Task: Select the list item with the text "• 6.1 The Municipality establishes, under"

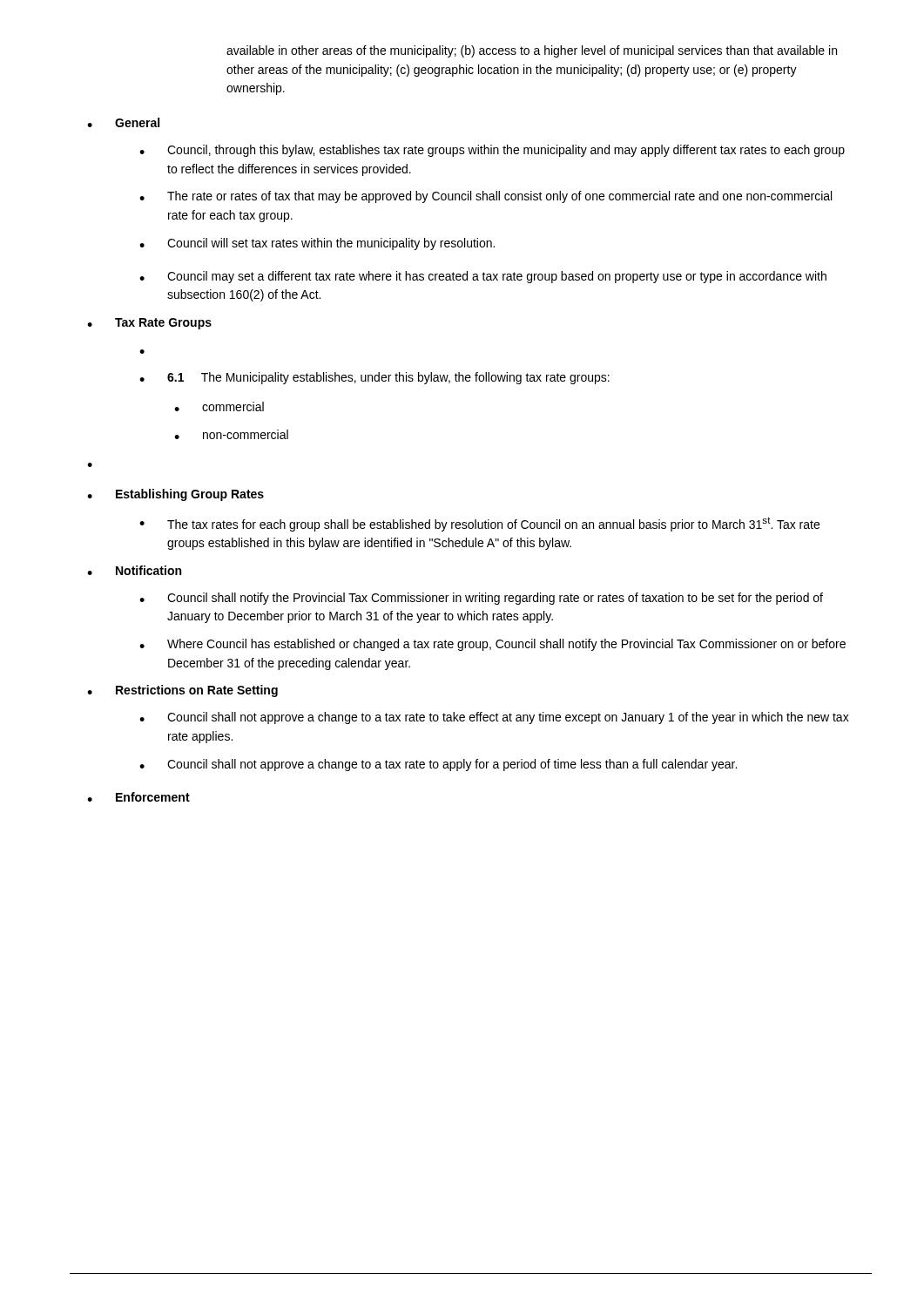Action: [375, 381]
